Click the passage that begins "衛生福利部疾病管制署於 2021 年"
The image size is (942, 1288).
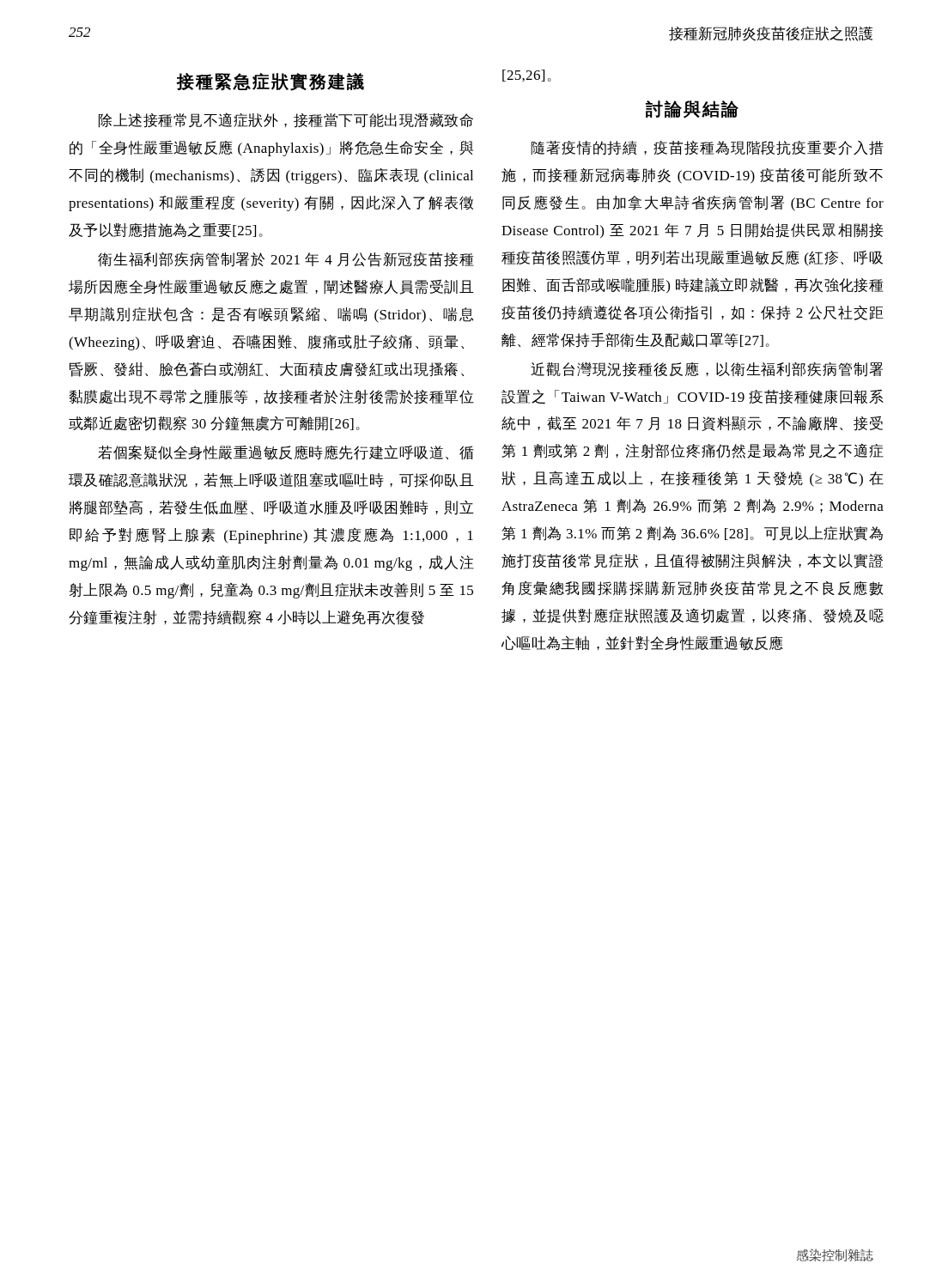tap(271, 342)
